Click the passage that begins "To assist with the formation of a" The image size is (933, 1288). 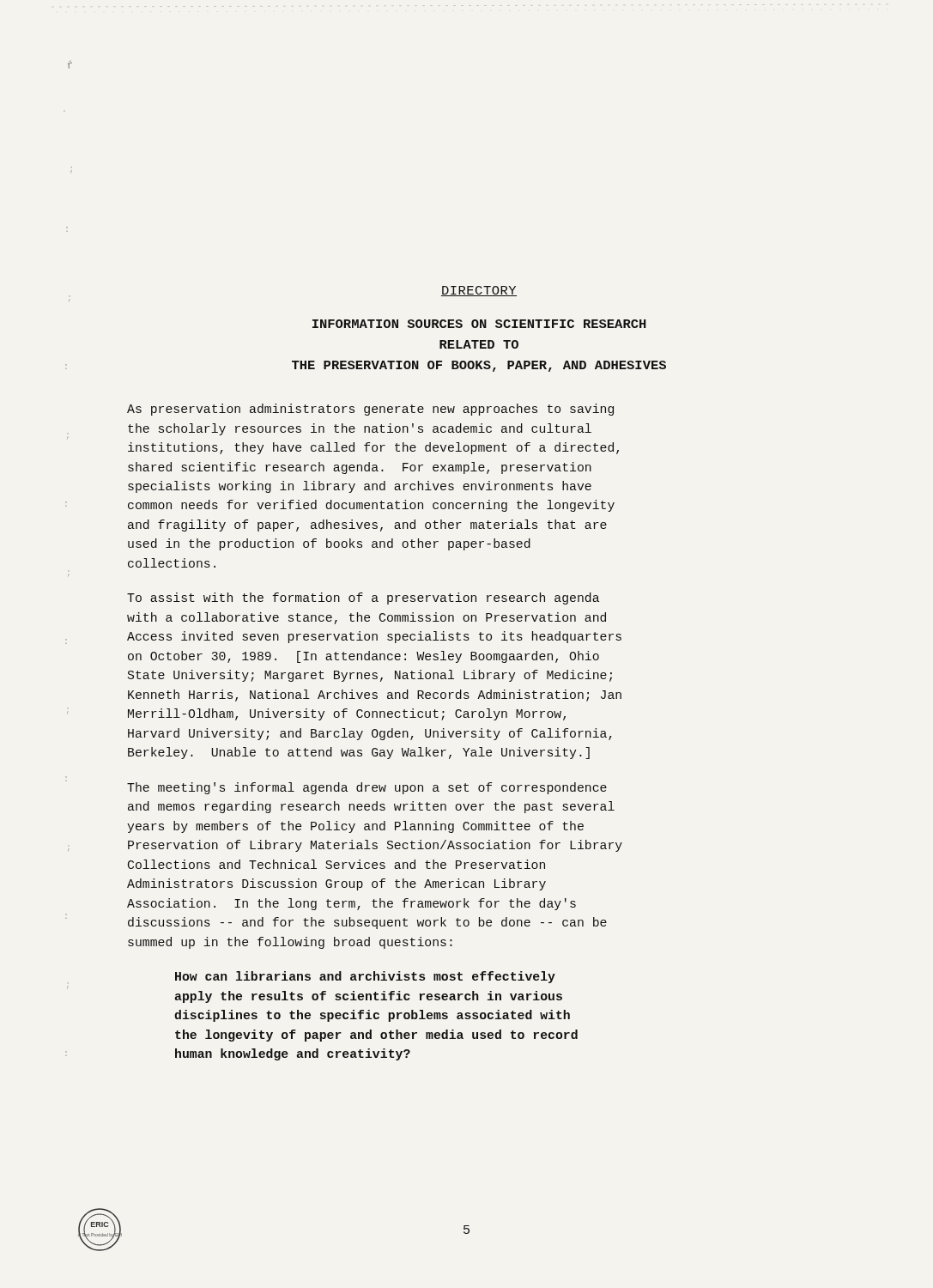click(x=375, y=676)
